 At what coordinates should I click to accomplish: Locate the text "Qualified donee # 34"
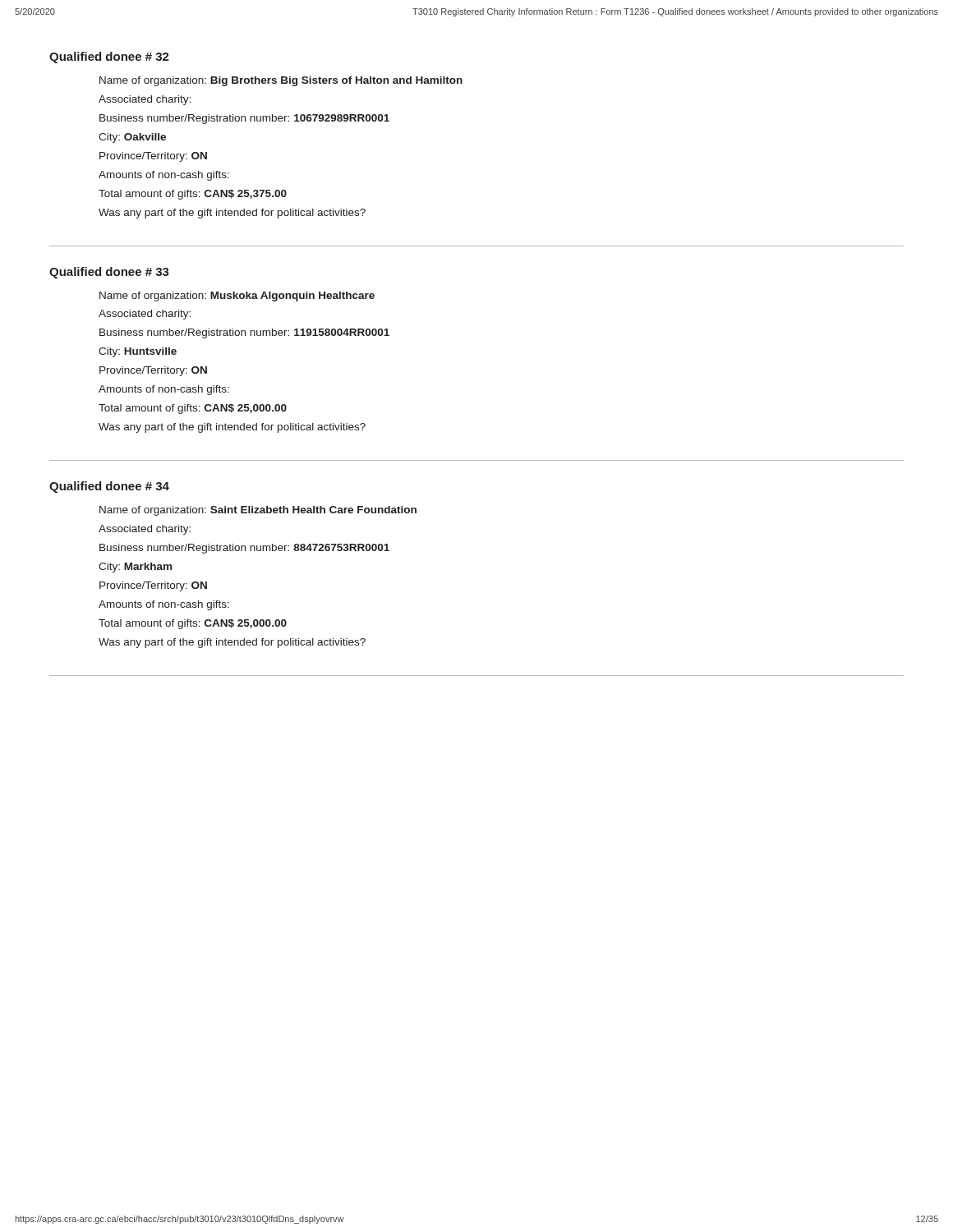(109, 486)
